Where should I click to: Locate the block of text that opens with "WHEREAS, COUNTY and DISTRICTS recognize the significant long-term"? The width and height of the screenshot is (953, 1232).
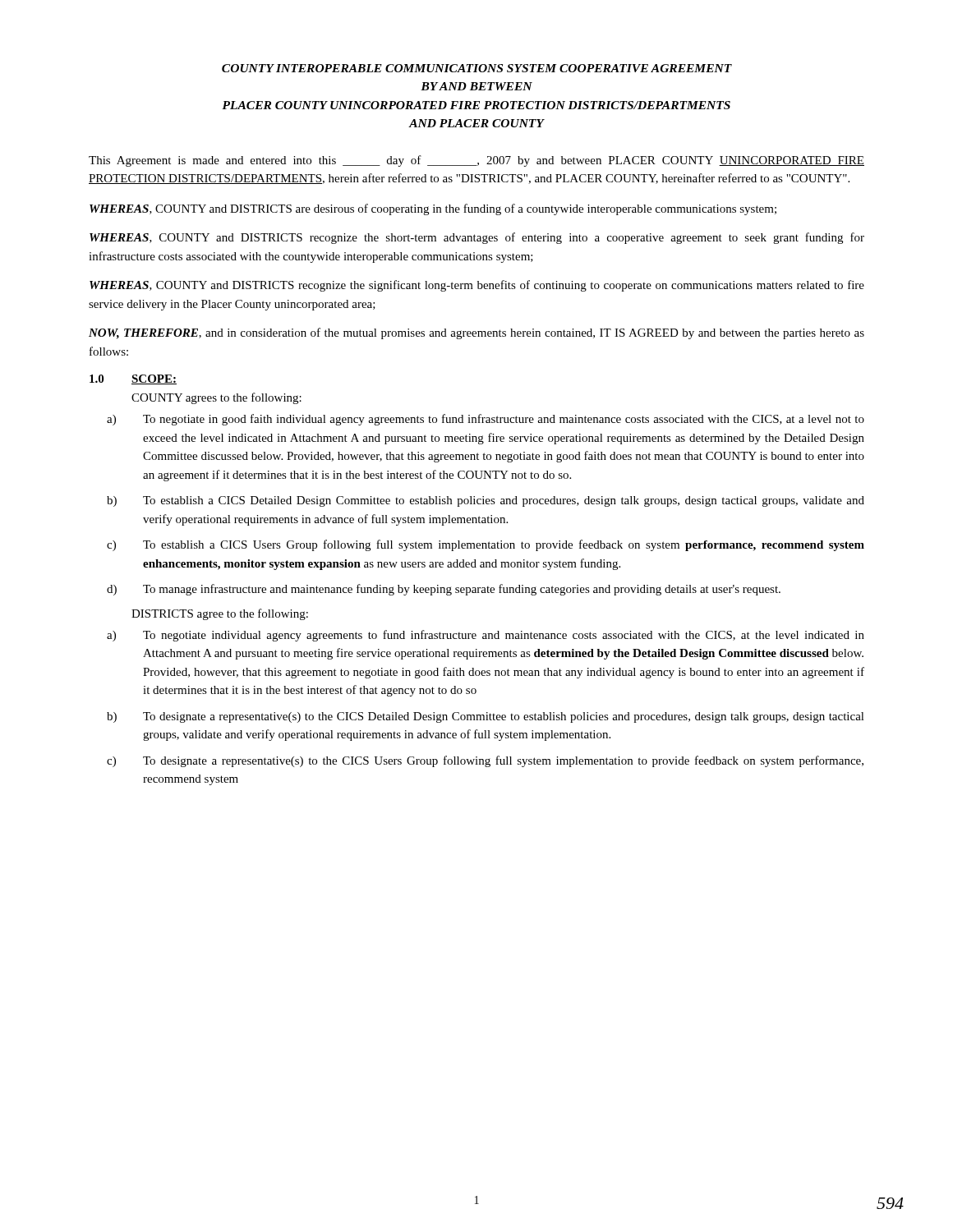click(476, 295)
